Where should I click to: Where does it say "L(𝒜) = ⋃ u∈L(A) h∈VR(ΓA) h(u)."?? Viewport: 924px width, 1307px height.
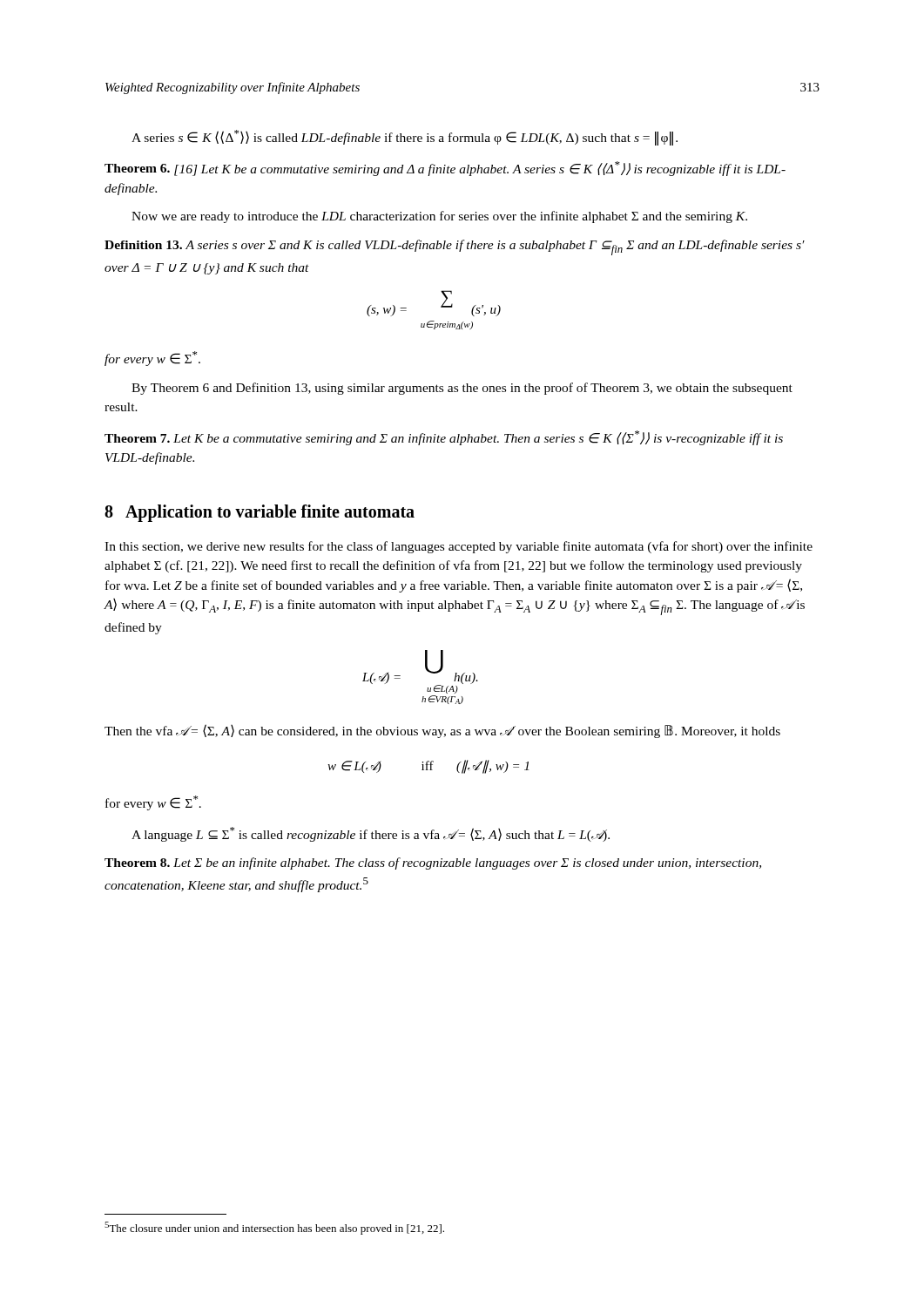(462, 679)
